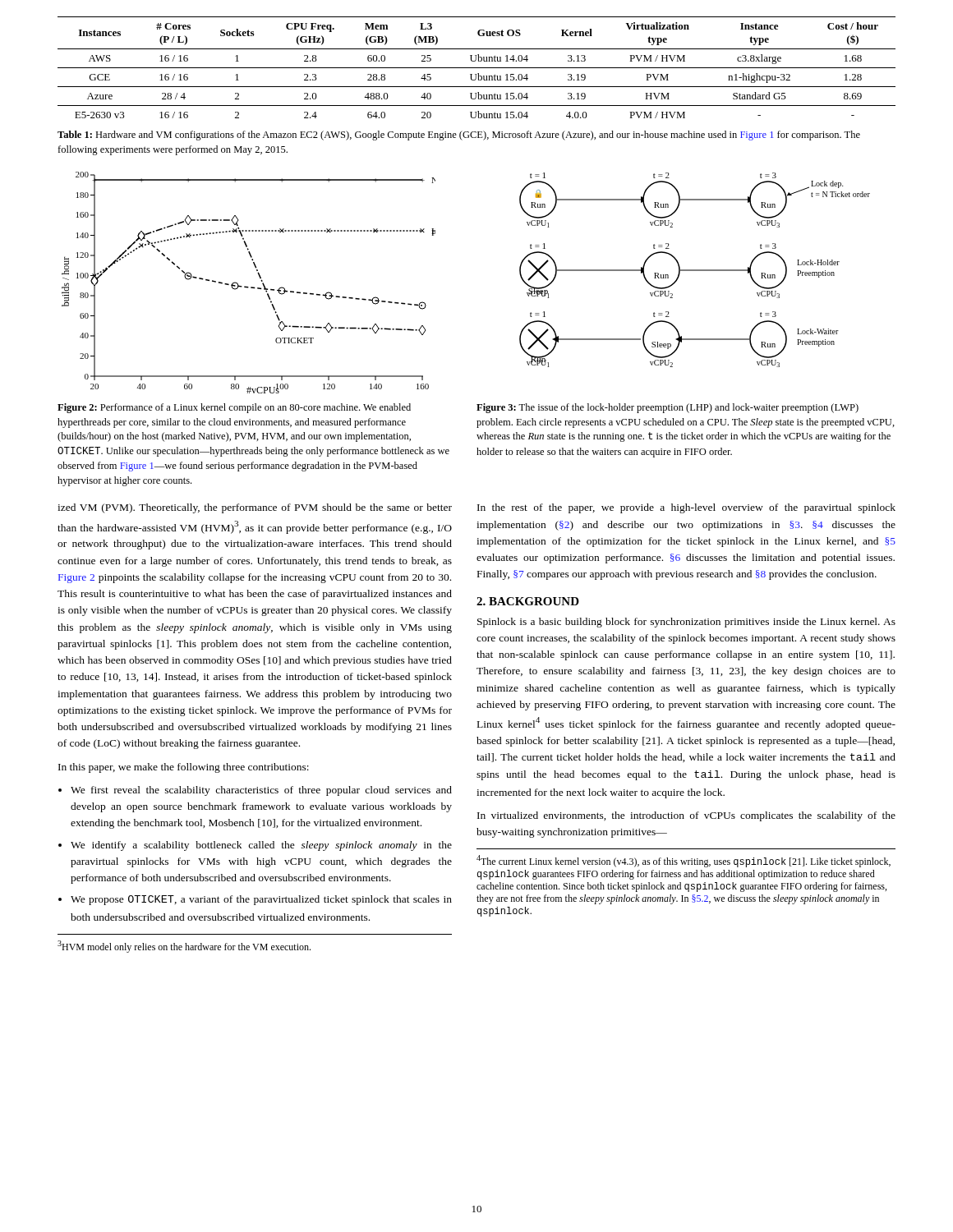This screenshot has width=953, height=1232.
Task: Select the caption with the text "Table 1: Hardware and VM configurations"
Action: pyautogui.click(x=459, y=142)
